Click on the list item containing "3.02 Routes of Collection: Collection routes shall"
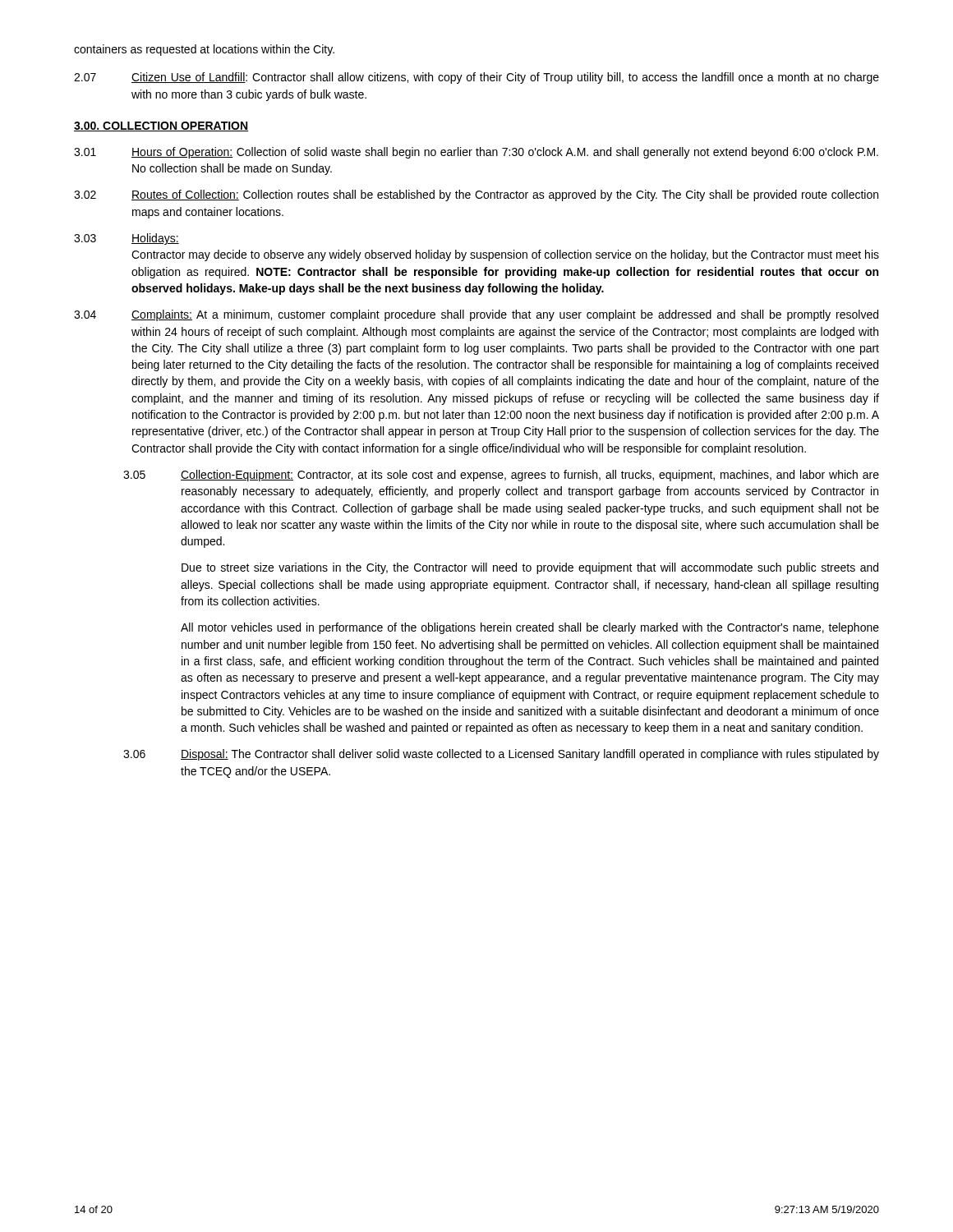953x1232 pixels. [476, 204]
